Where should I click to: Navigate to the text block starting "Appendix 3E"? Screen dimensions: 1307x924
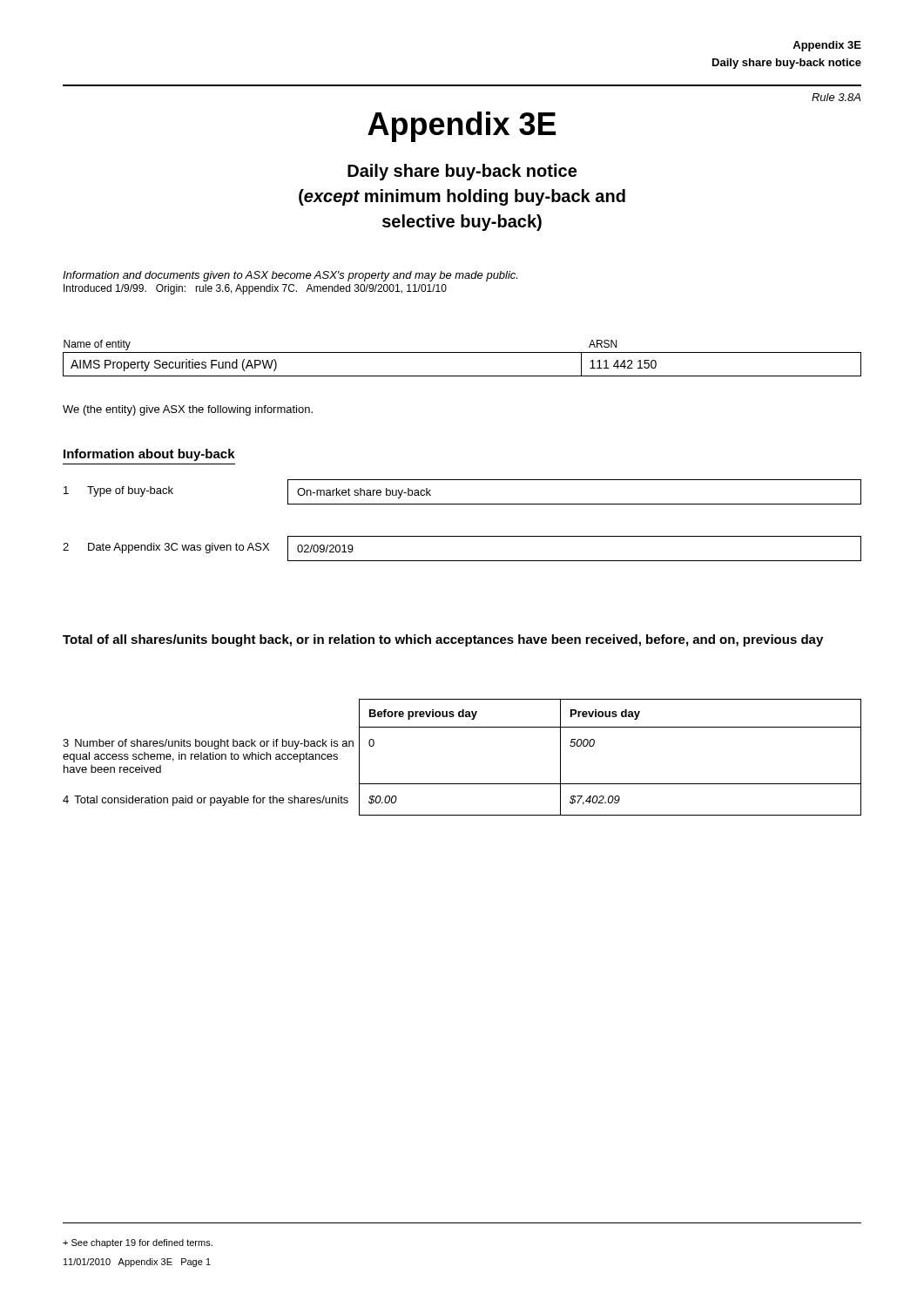[x=462, y=124]
